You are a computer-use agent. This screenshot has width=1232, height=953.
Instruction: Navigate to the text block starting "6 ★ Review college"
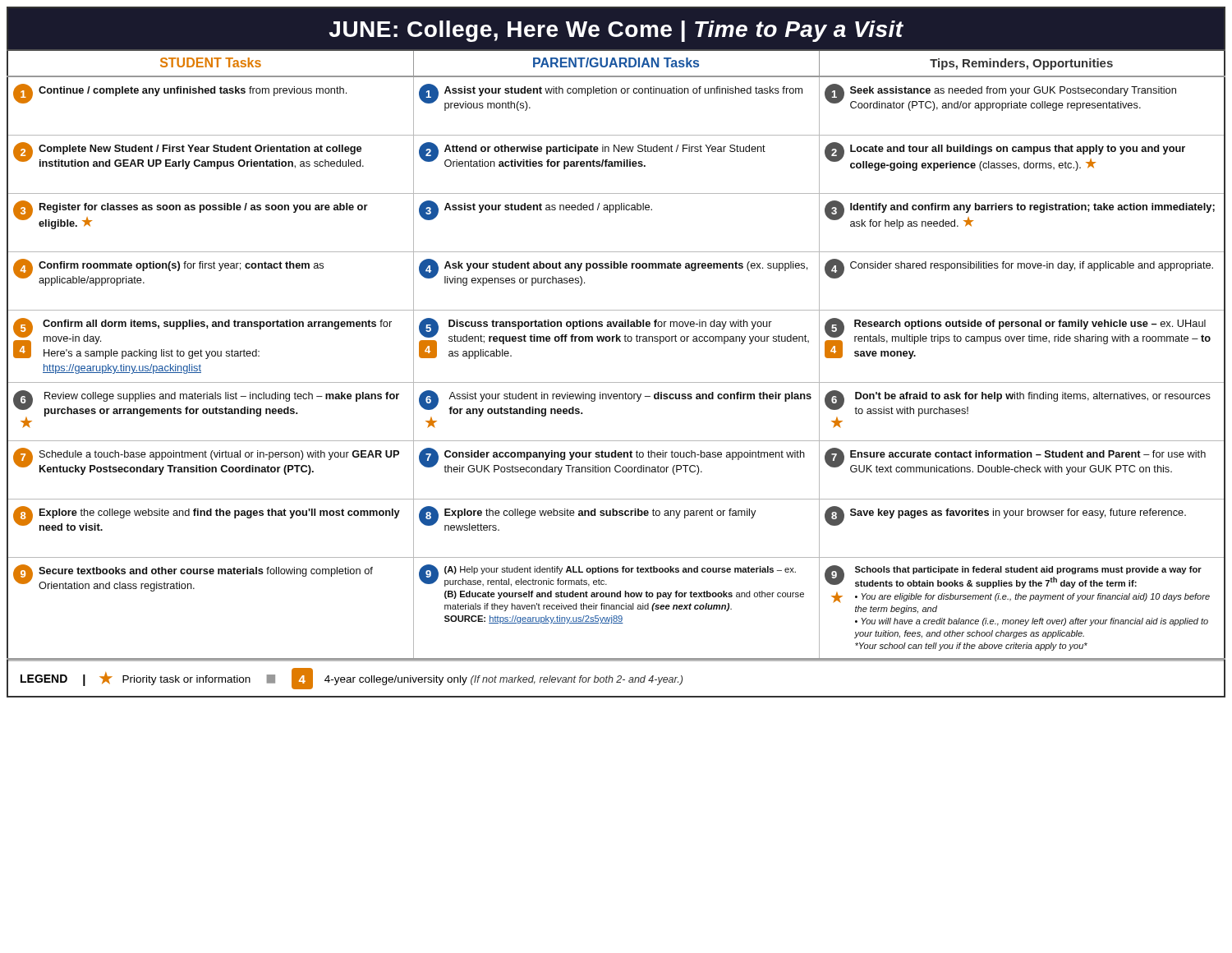pyautogui.click(x=210, y=410)
